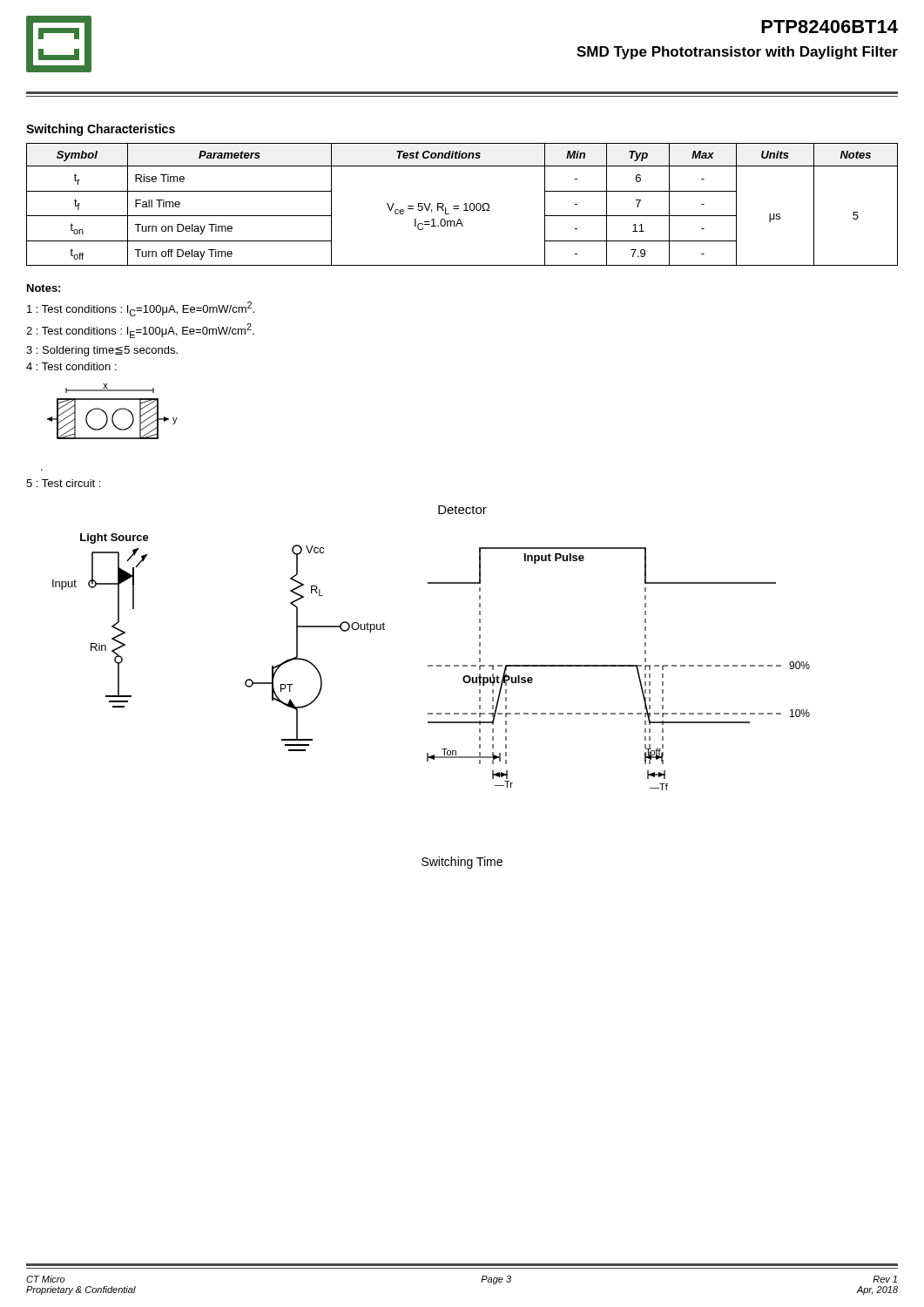Point to the element starting "5 : Test circuit :"

[64, 483]
